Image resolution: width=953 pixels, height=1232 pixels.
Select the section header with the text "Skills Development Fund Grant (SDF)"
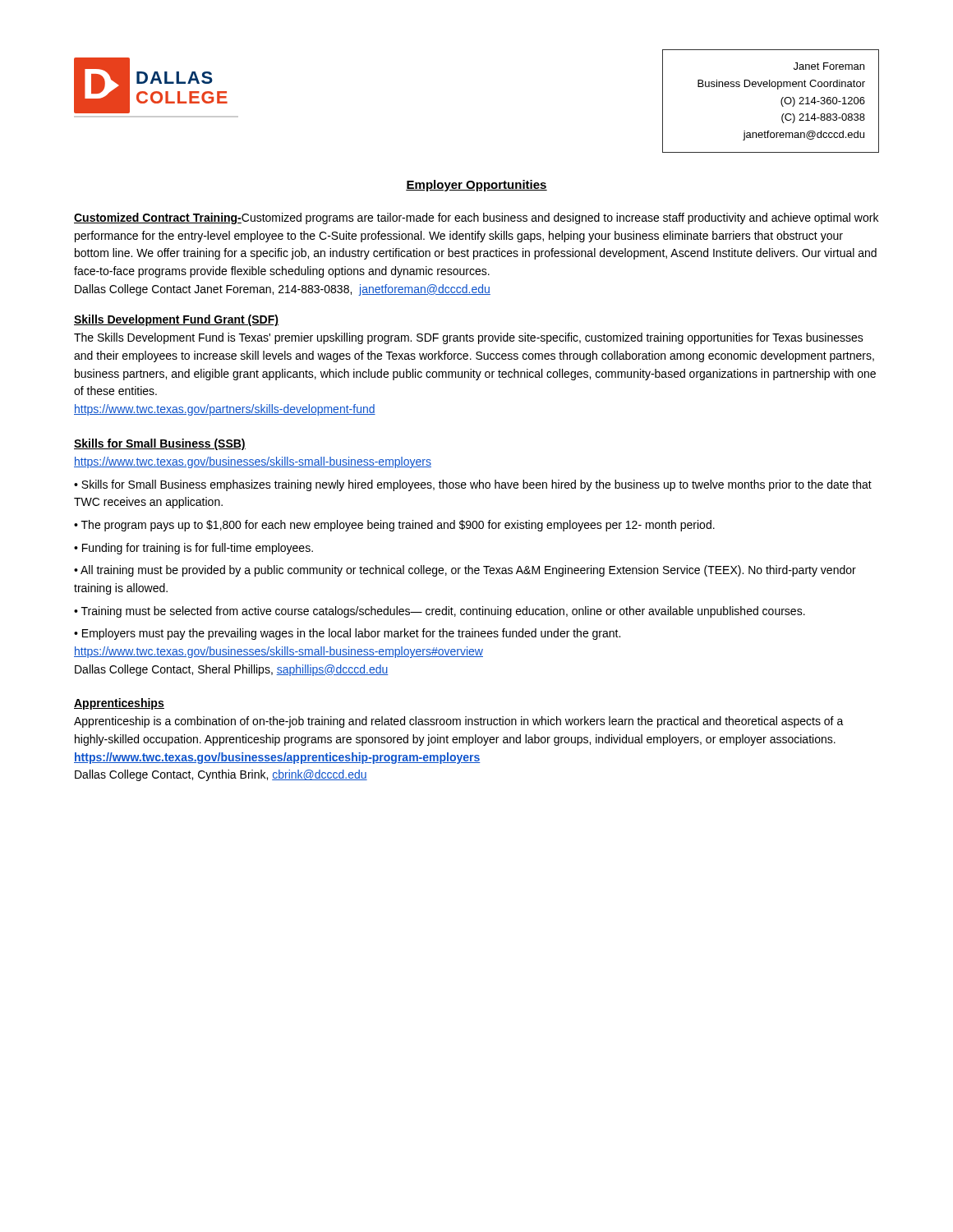tap(176, 320)
